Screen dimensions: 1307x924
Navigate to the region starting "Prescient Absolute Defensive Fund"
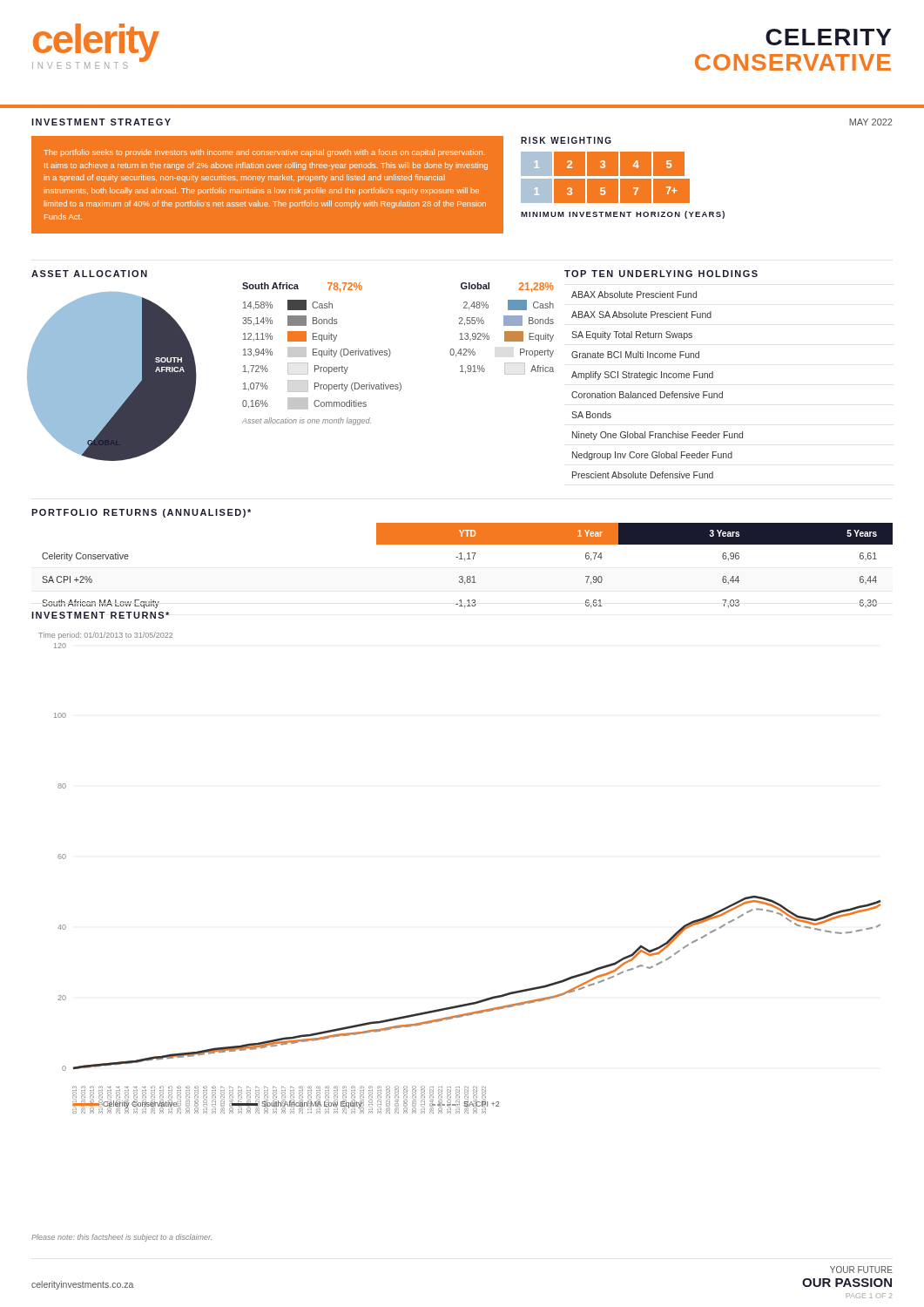(x=642, y=475)
